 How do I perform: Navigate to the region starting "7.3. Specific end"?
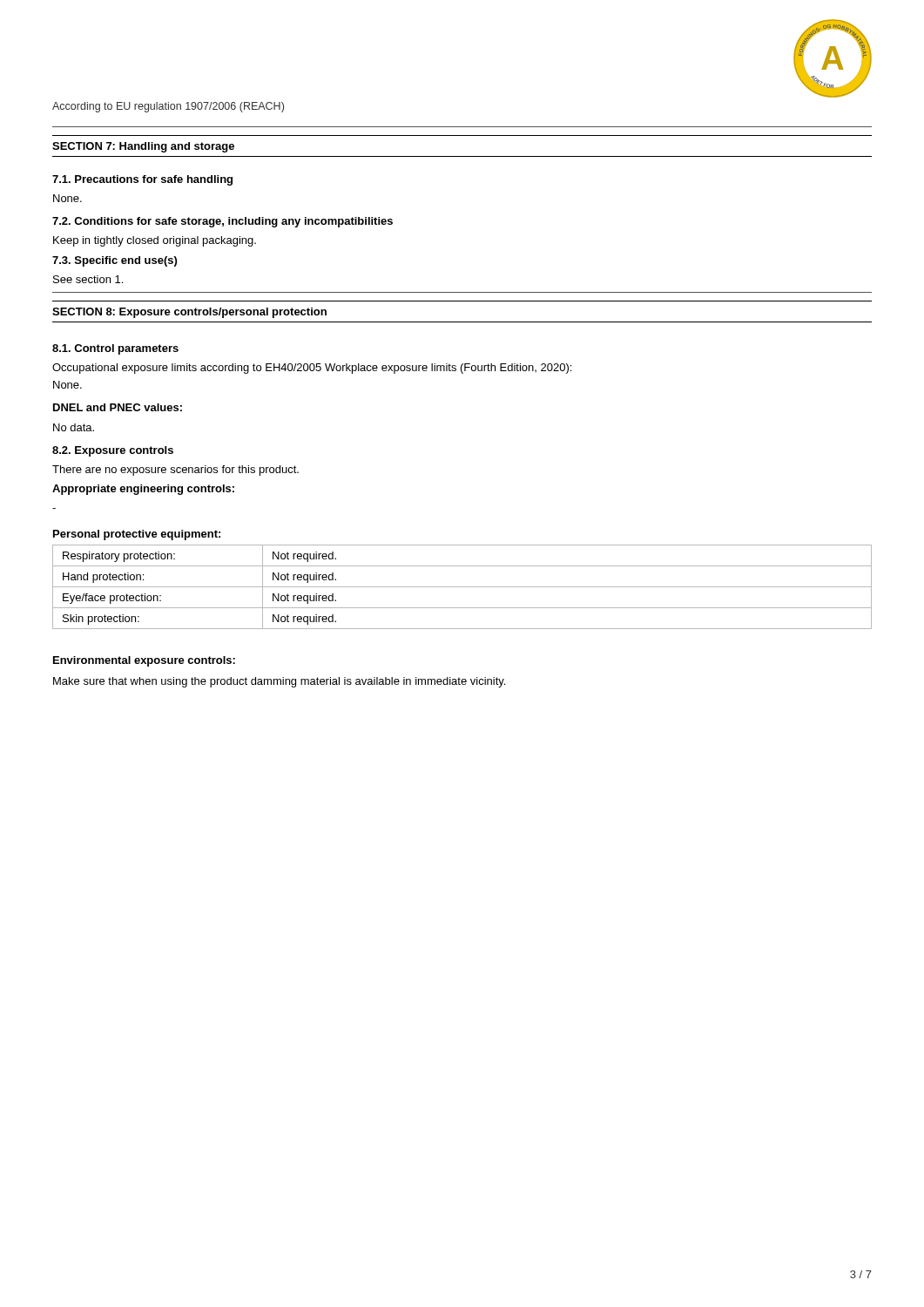pyautogui.click(x=115, y=260)
